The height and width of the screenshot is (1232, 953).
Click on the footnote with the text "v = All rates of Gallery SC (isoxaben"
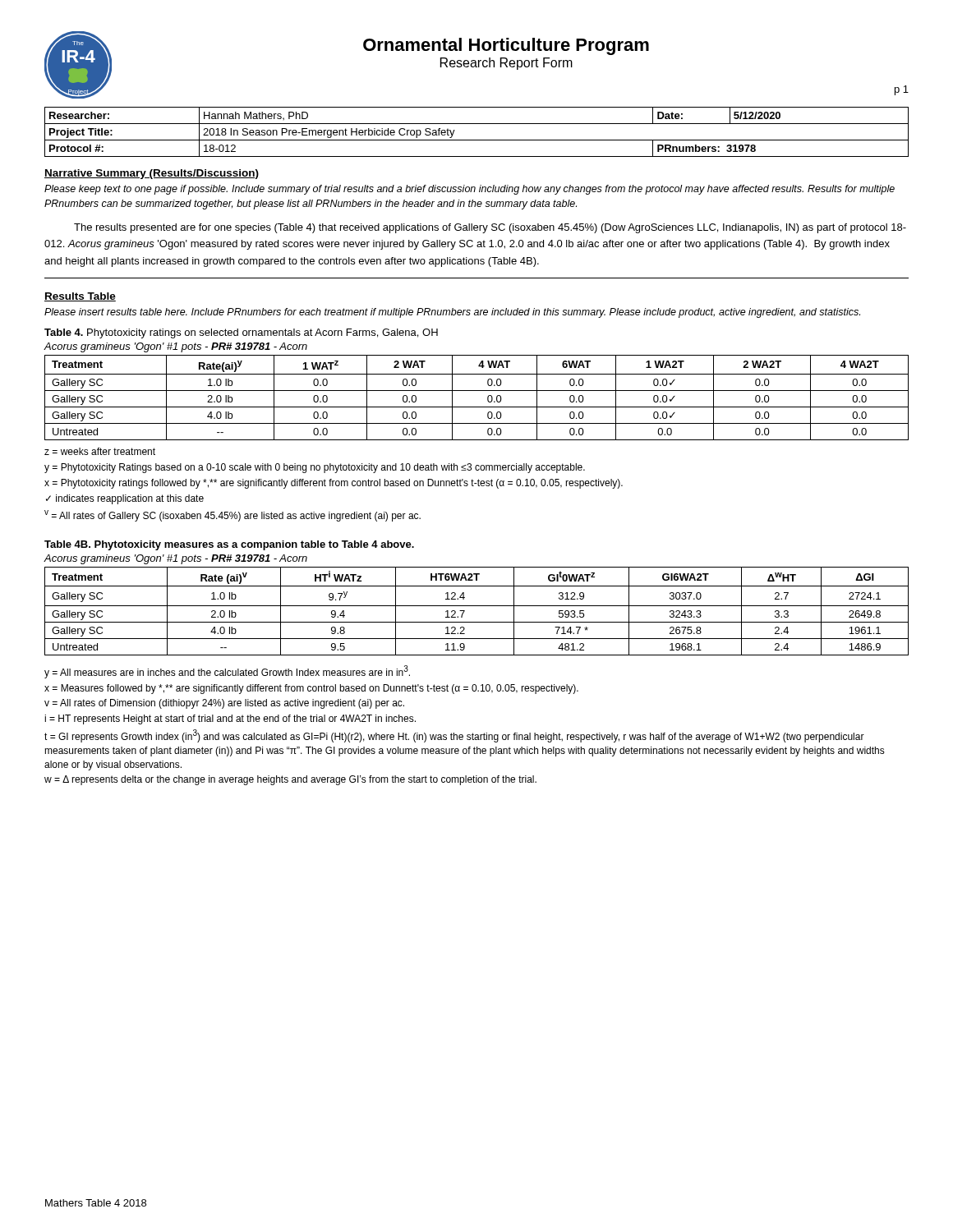[x=233, y=515]
